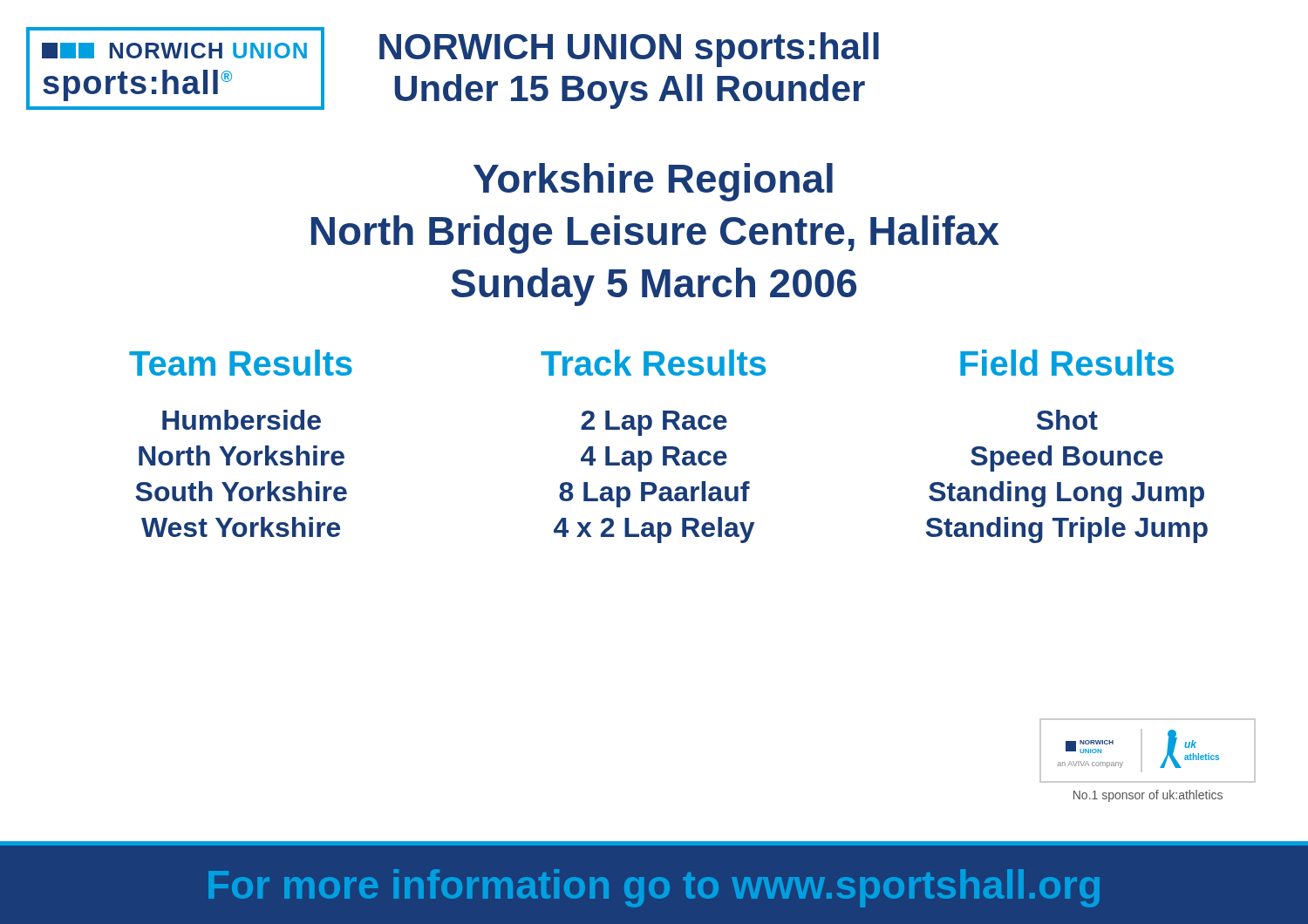
Task: Point to the text block starting "North Yorkshire"
Action: 241,456
